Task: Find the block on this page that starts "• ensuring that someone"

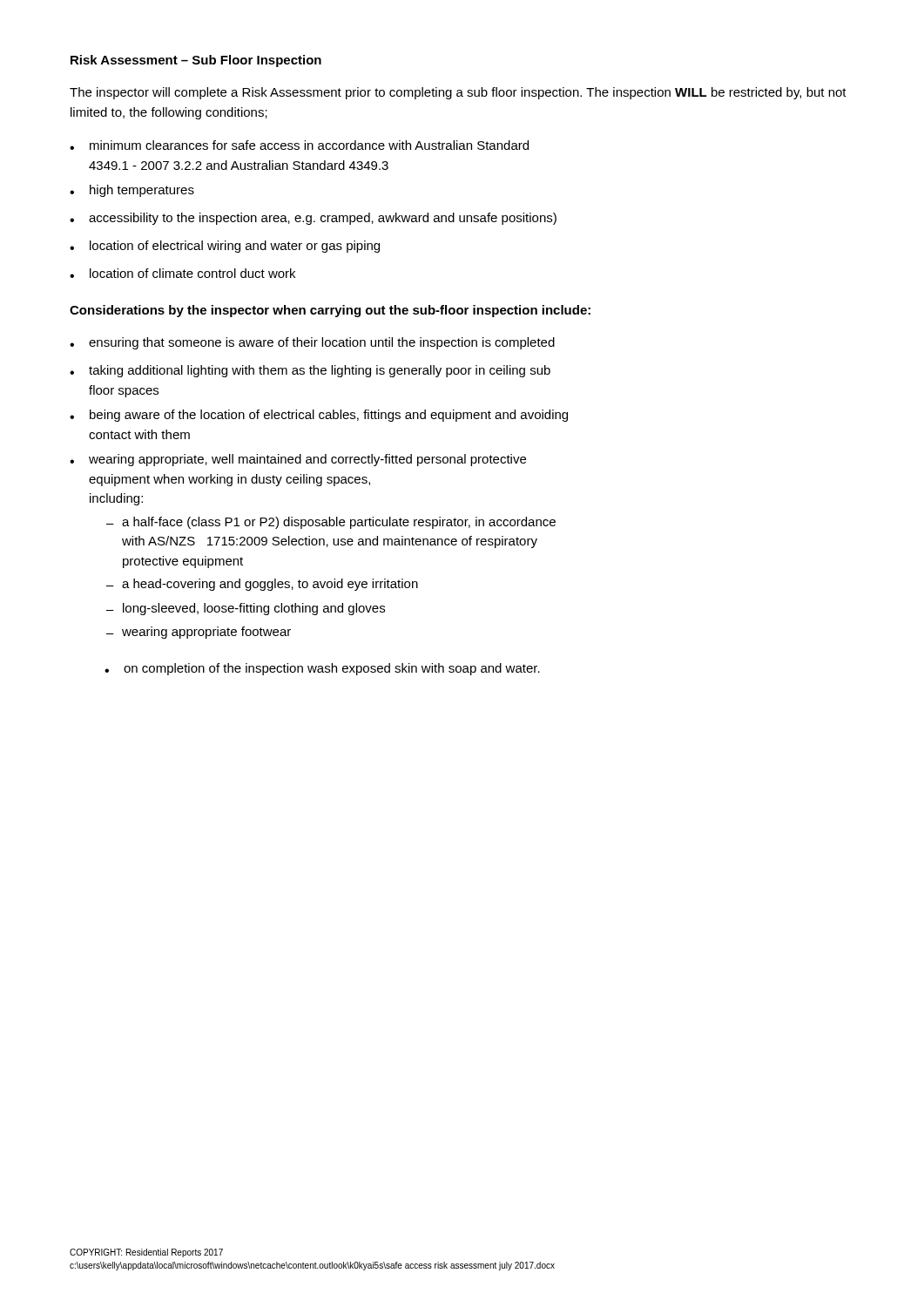Action: coord(462,344)
